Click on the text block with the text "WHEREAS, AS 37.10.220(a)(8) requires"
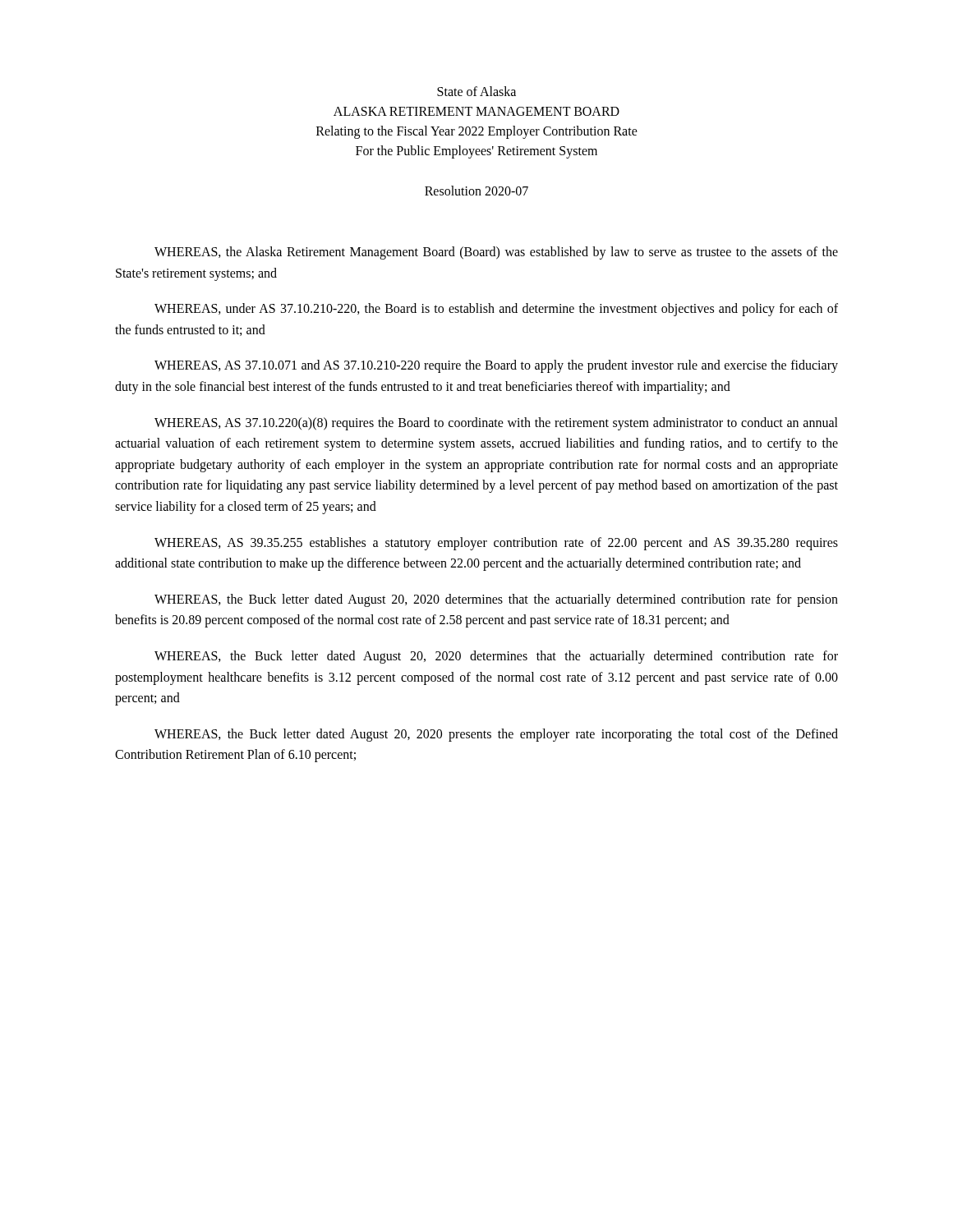Image resolution: width=953 pixels, height=1232 pixels. pyautogui.click(x=476, y=464)
